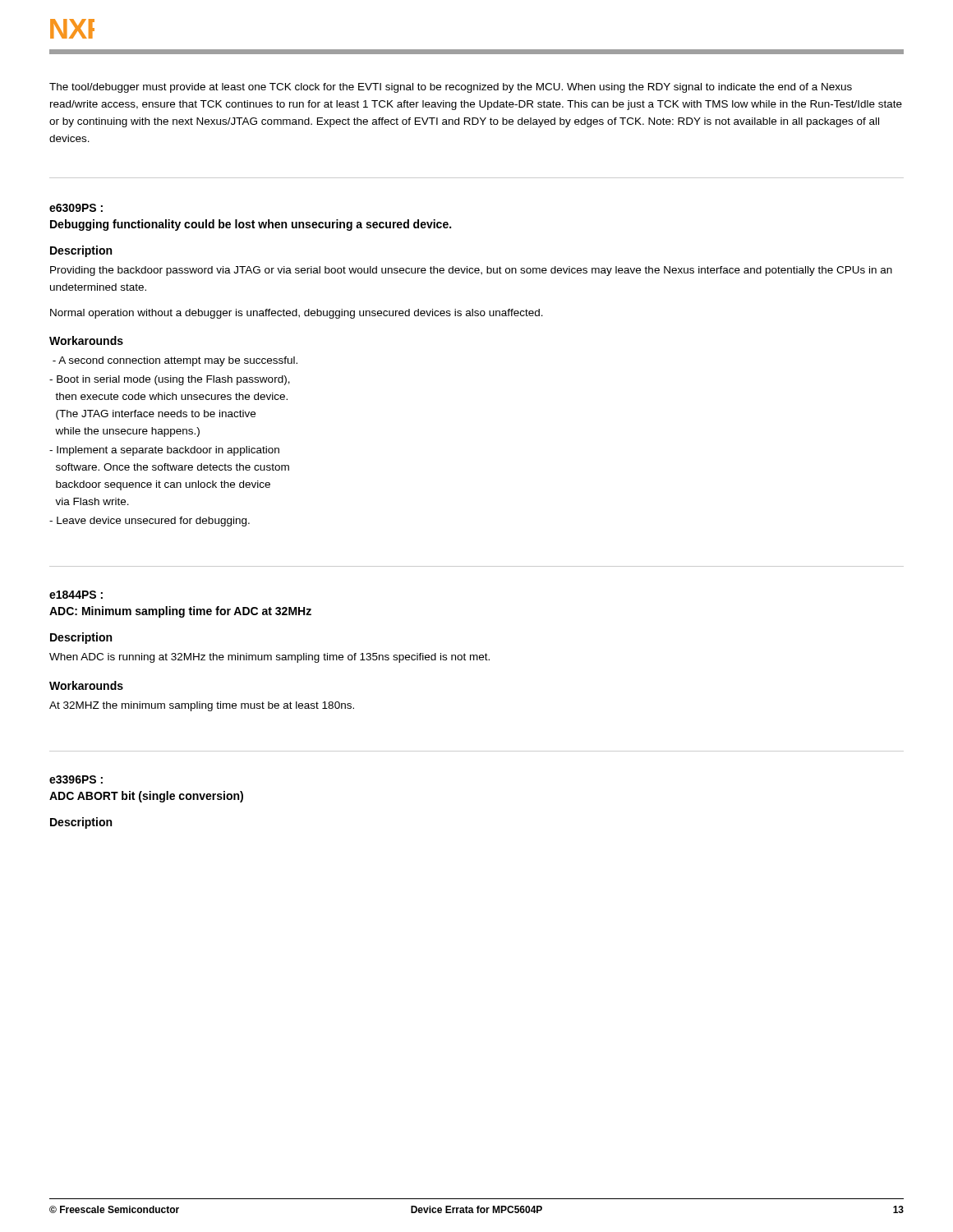
Task: Where is the passage that starts "Providing the backdoor"?
Action: tap(471, 278)
